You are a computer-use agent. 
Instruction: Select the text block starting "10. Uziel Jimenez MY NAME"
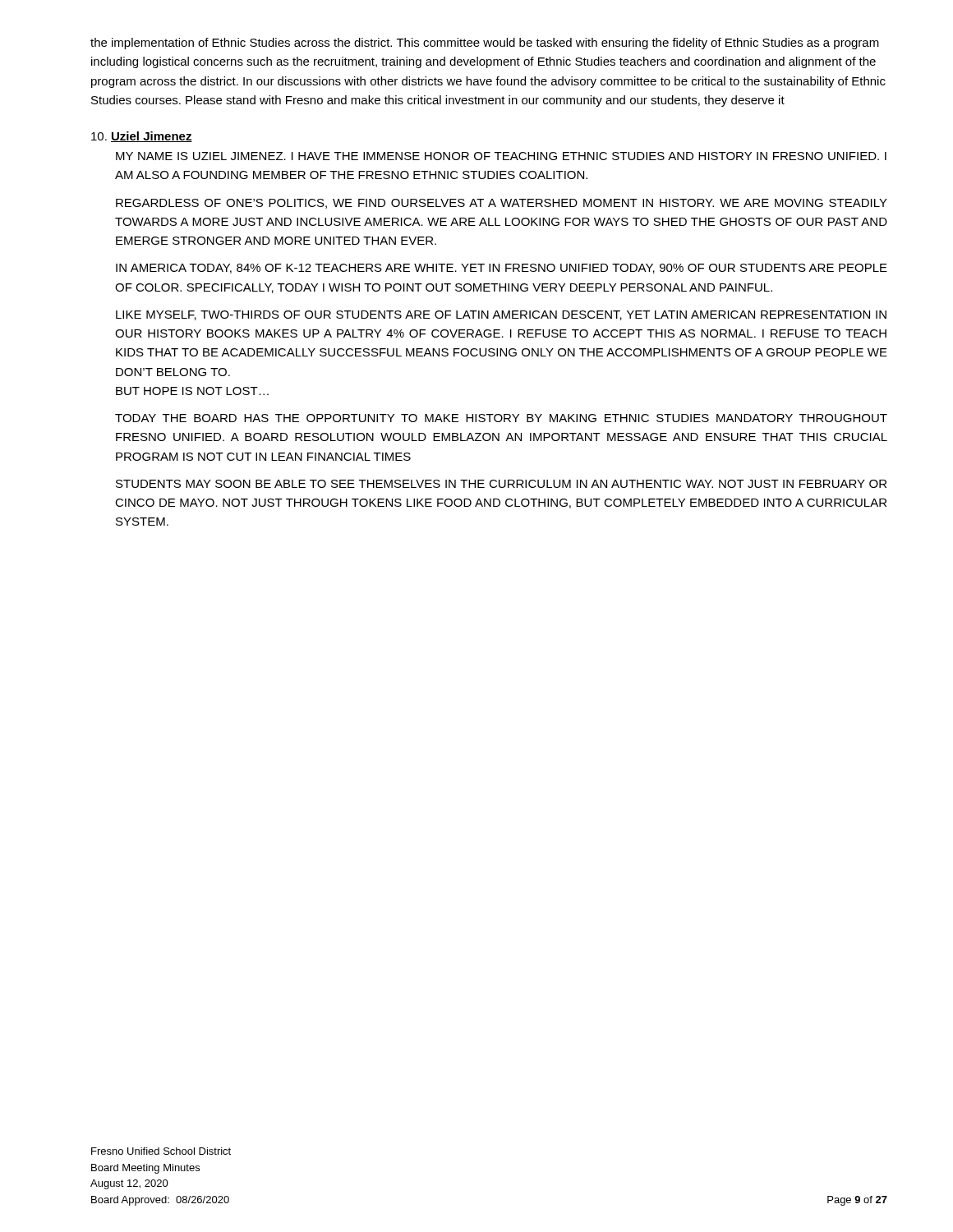point(489,330)
